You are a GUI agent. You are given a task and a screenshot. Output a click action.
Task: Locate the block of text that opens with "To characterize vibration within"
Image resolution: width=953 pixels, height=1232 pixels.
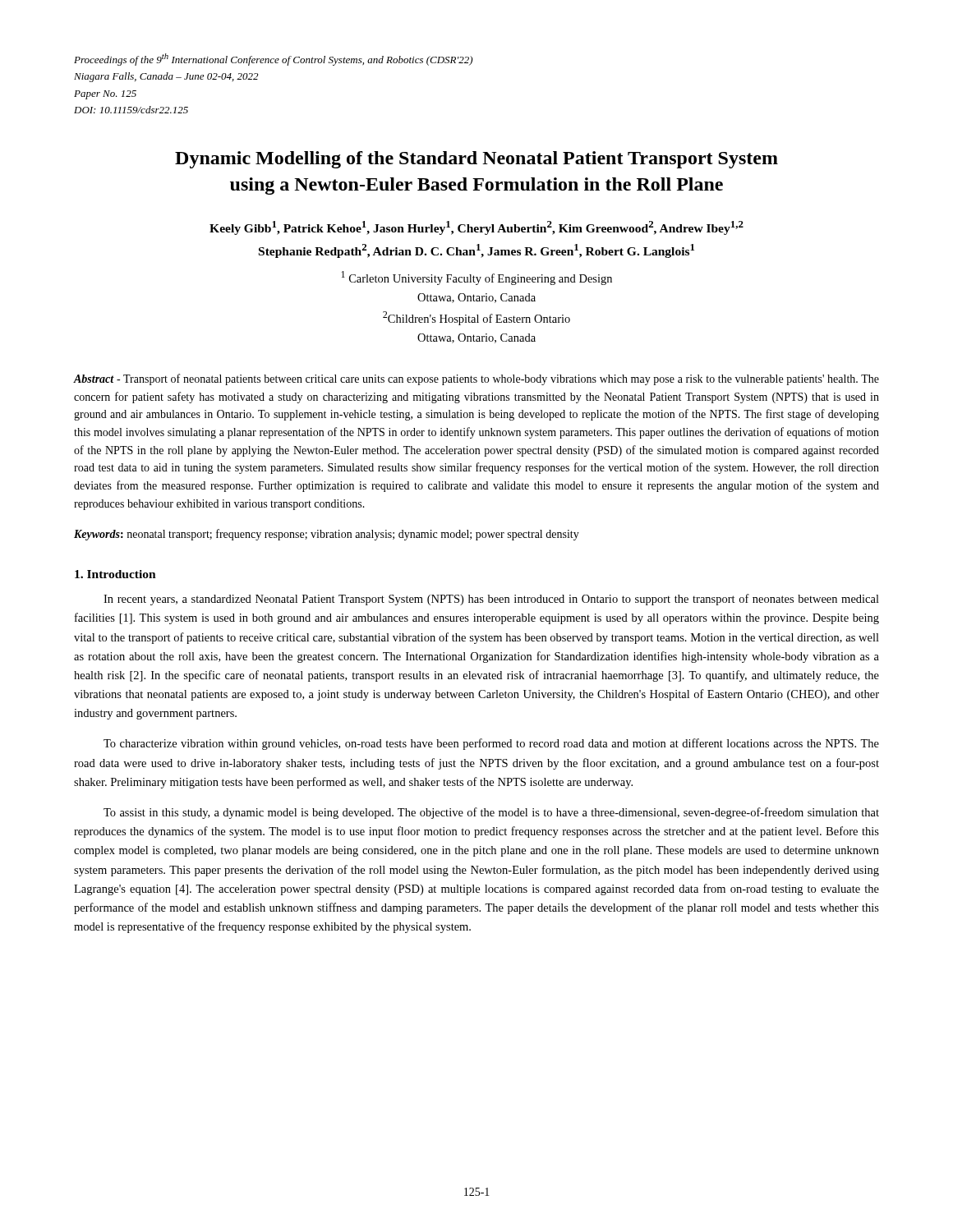[476, 763]
